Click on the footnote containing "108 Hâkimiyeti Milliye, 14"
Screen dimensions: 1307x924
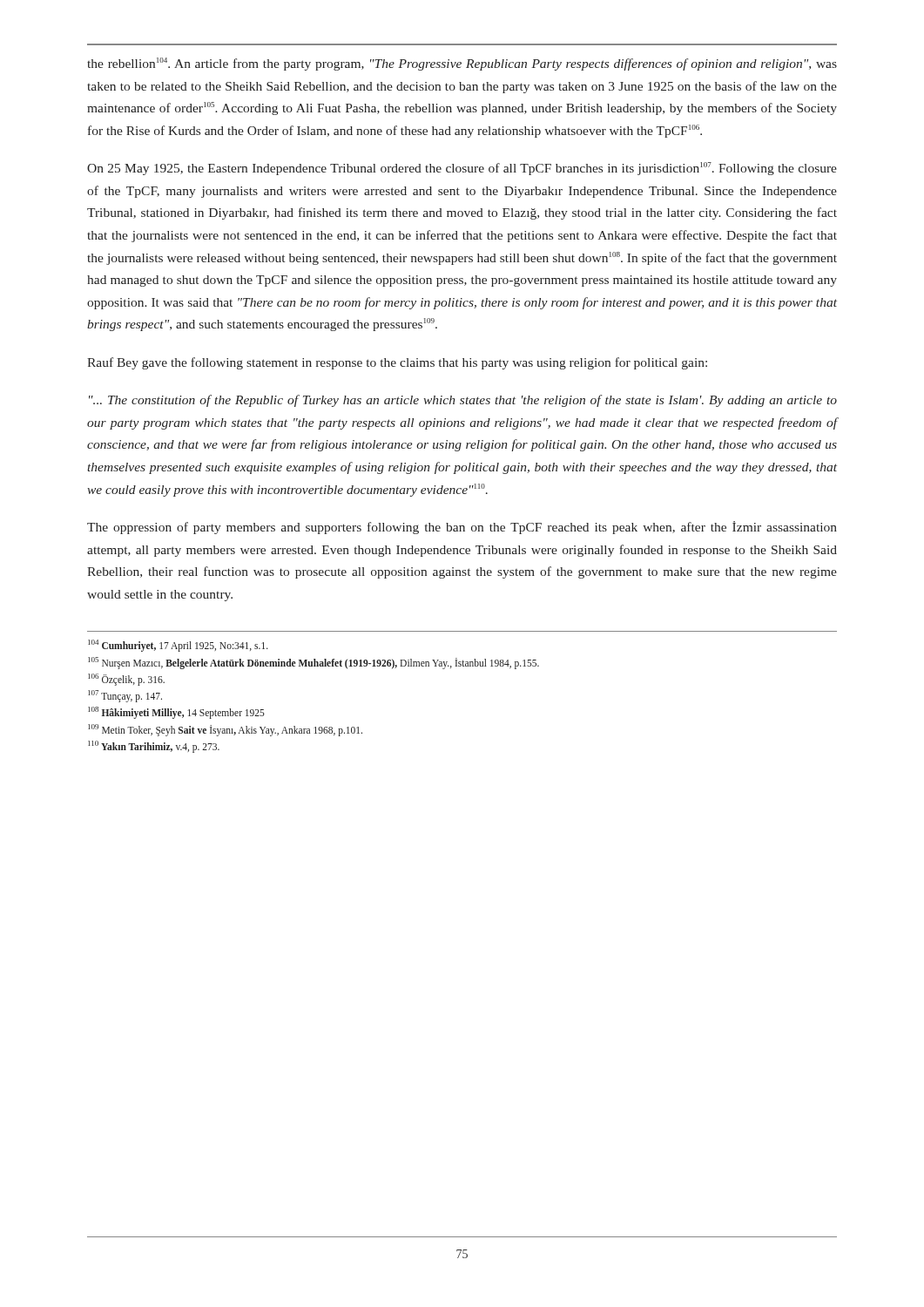tap(176, 713)
